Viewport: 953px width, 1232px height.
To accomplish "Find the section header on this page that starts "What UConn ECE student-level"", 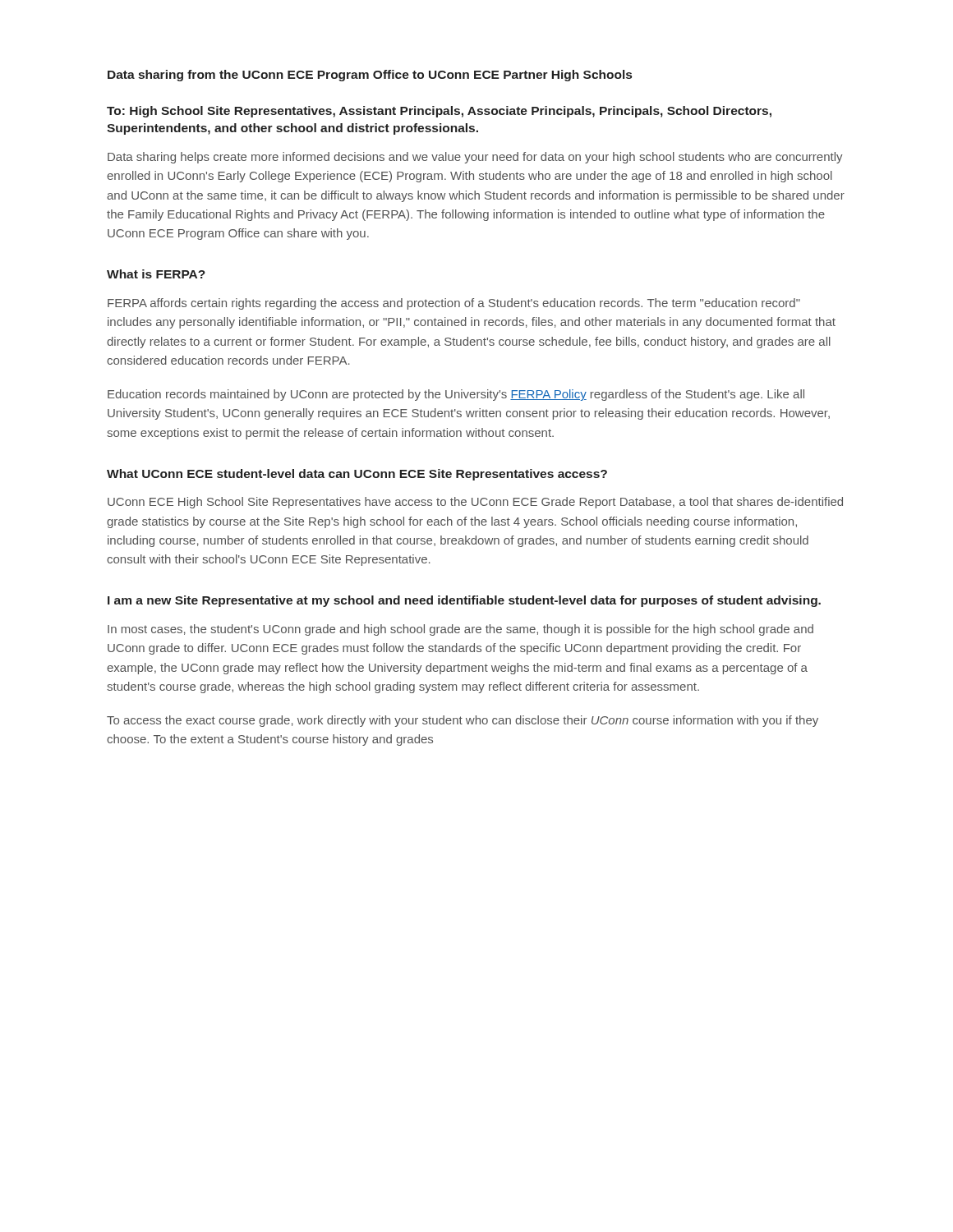I will (x=357, y=473).
